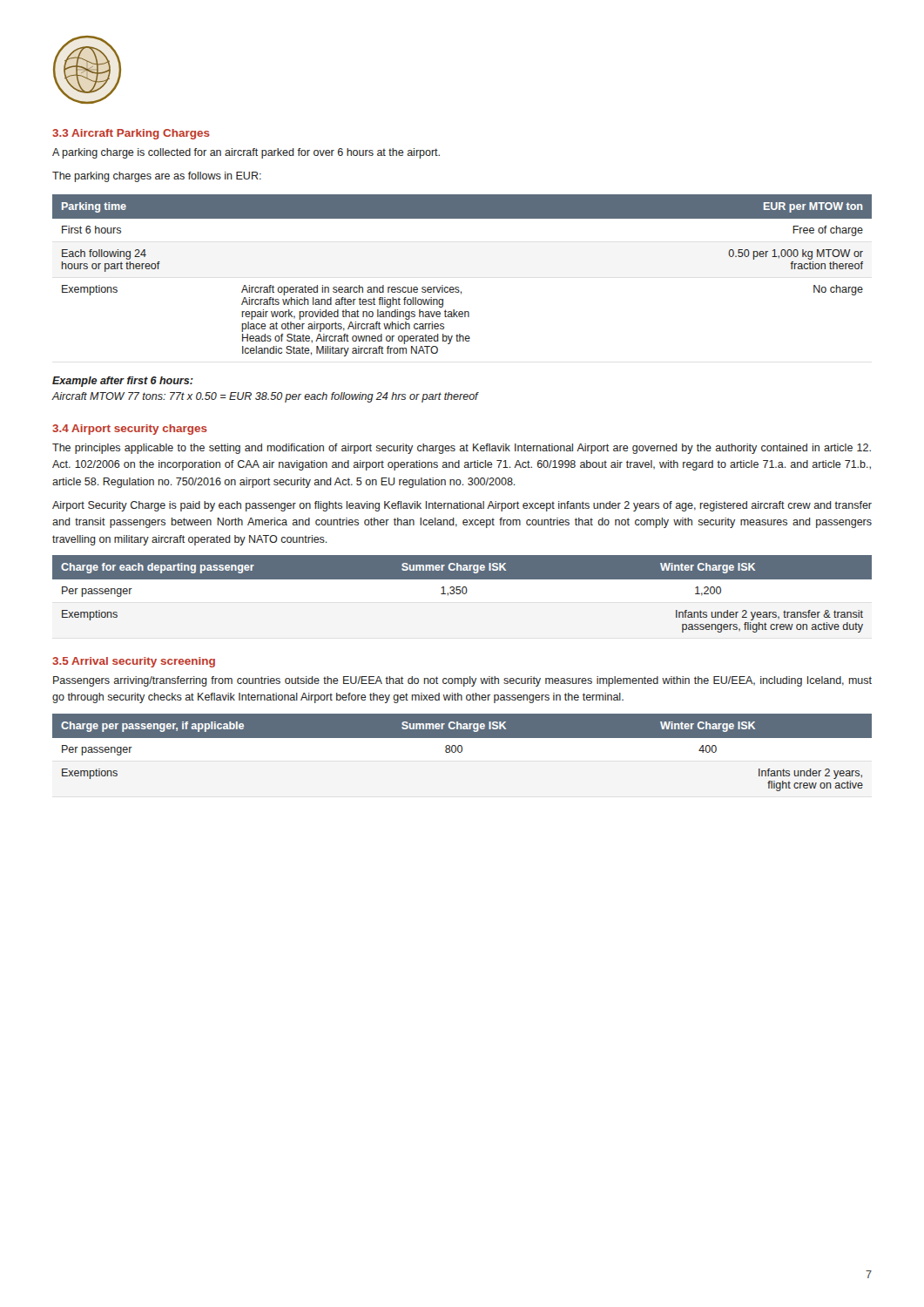Click on the text block that says "The principles applicable to the setting and"

pyautogui.click(x=462, y=465)
